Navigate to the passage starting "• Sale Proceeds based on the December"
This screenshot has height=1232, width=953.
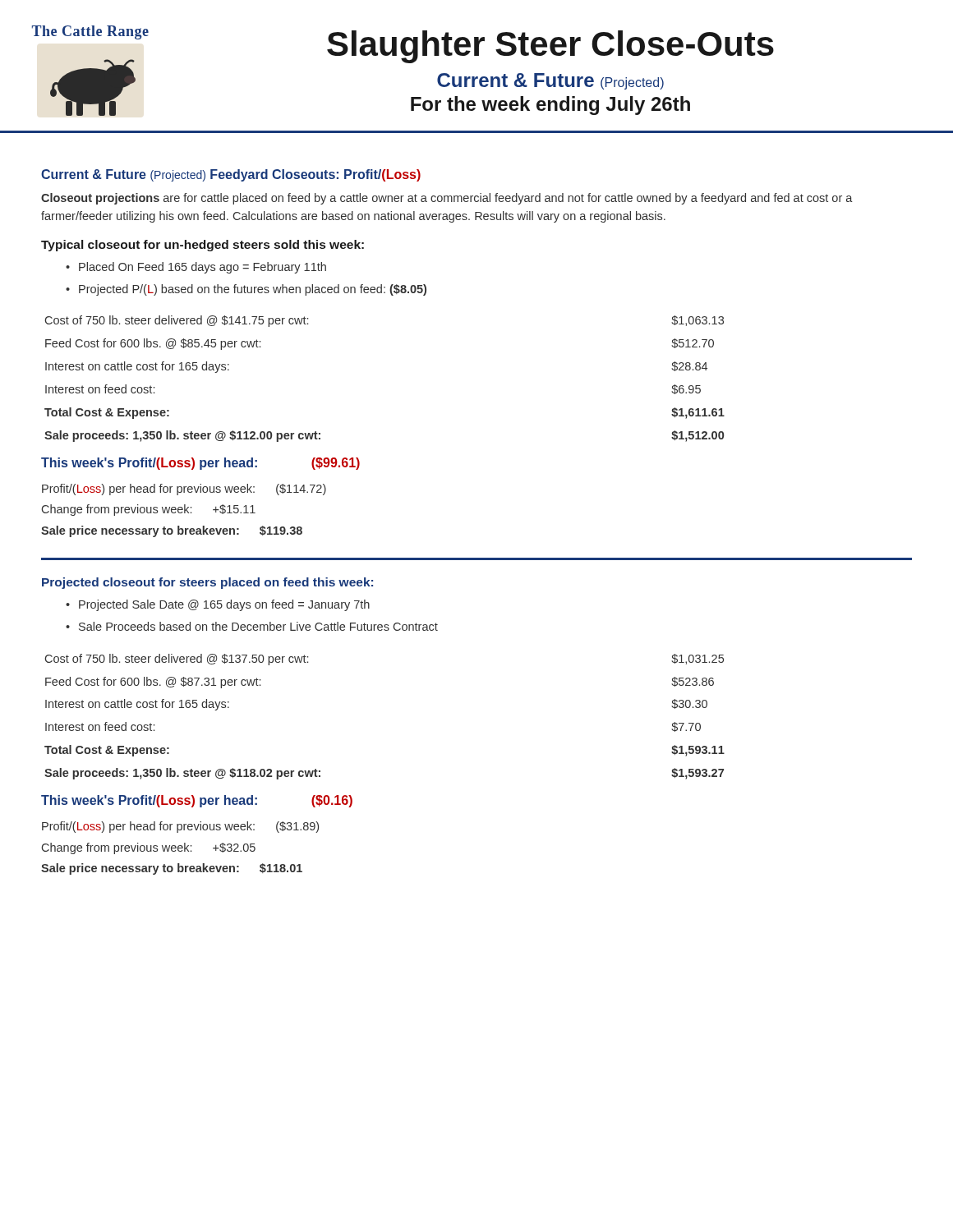click(x=252, y=627)
